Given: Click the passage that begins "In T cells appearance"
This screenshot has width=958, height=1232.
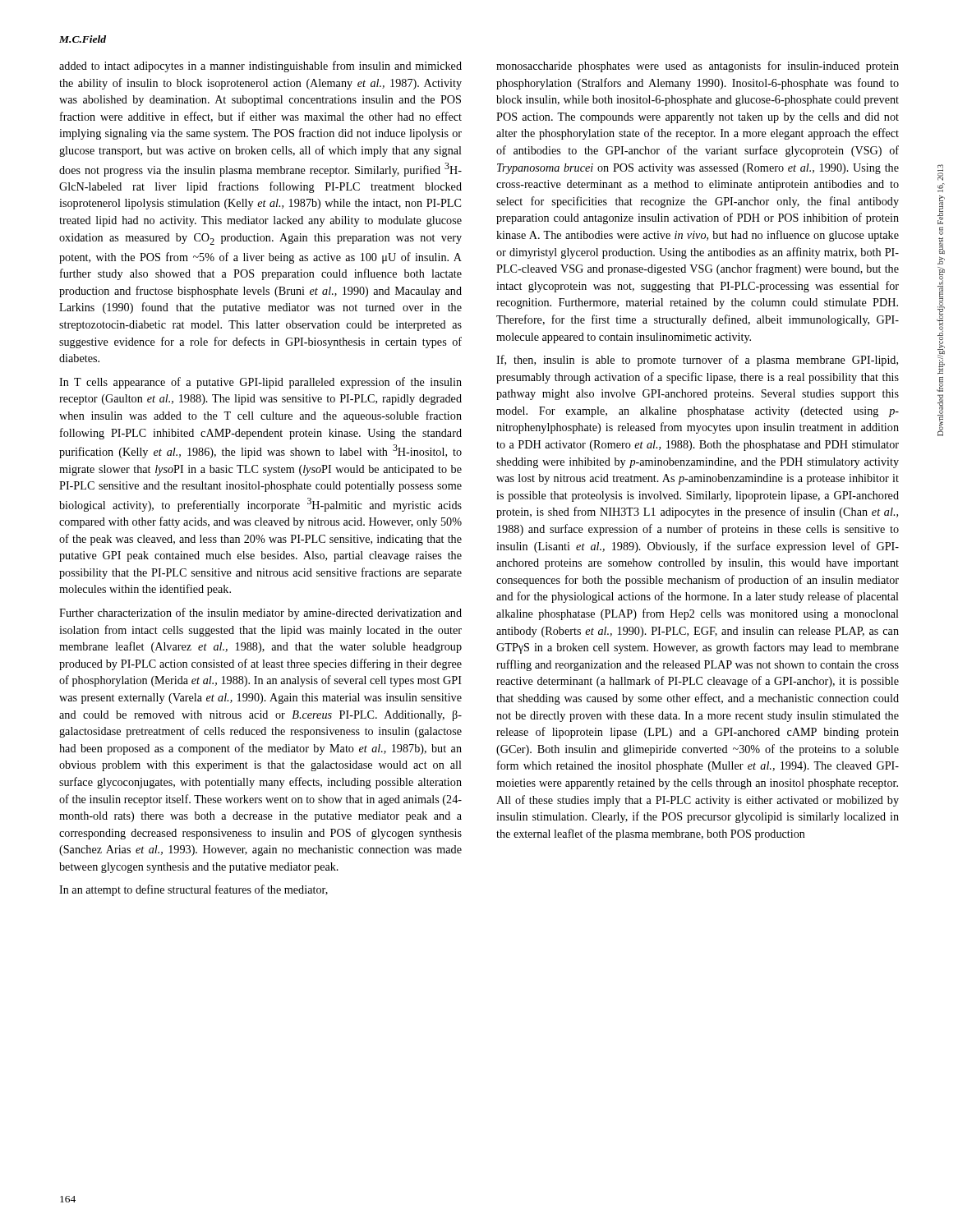Looking at the screenshot, I should click(260, 486).
